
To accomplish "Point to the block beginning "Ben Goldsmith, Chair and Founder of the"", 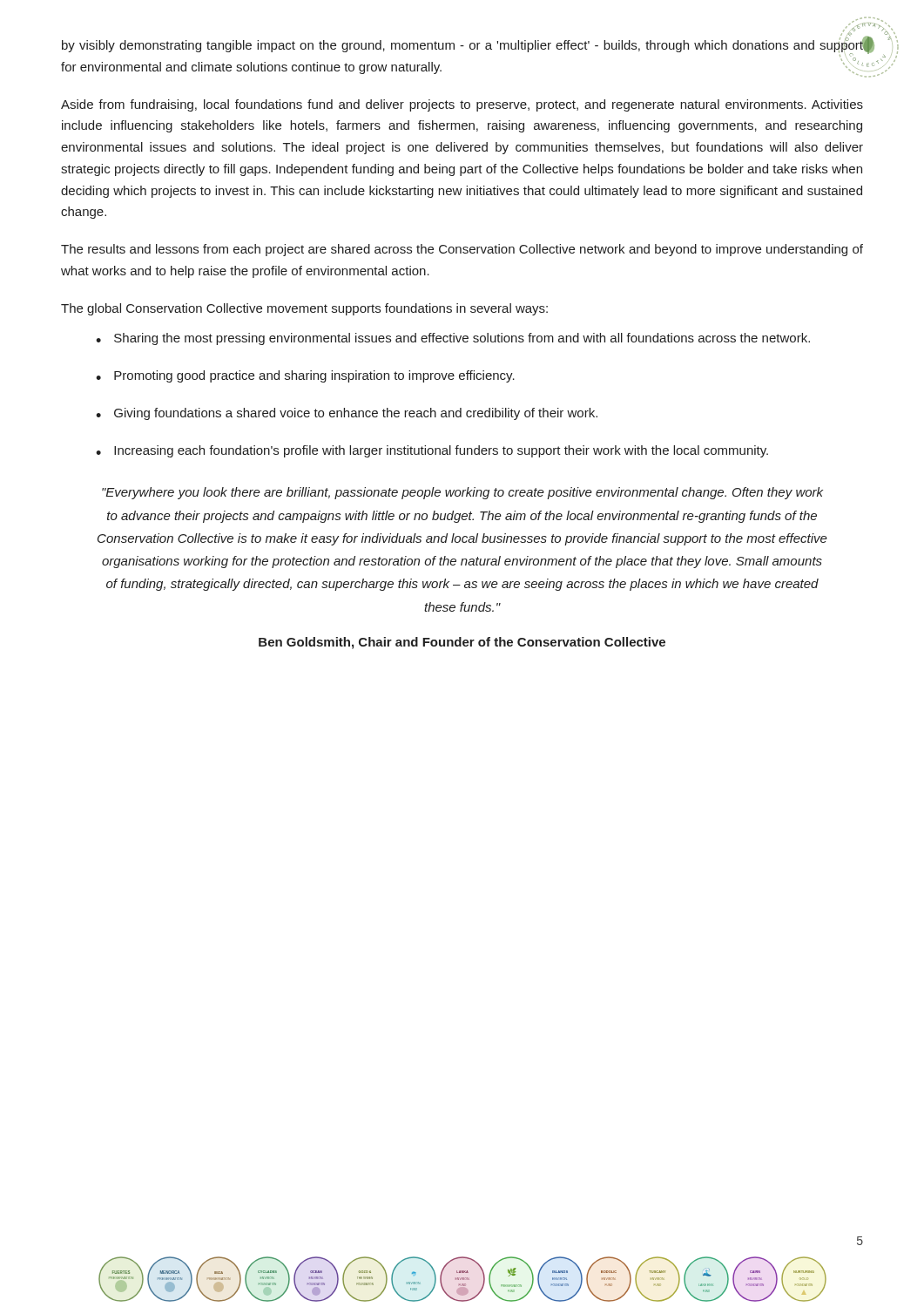I will [x=462, y=642].
